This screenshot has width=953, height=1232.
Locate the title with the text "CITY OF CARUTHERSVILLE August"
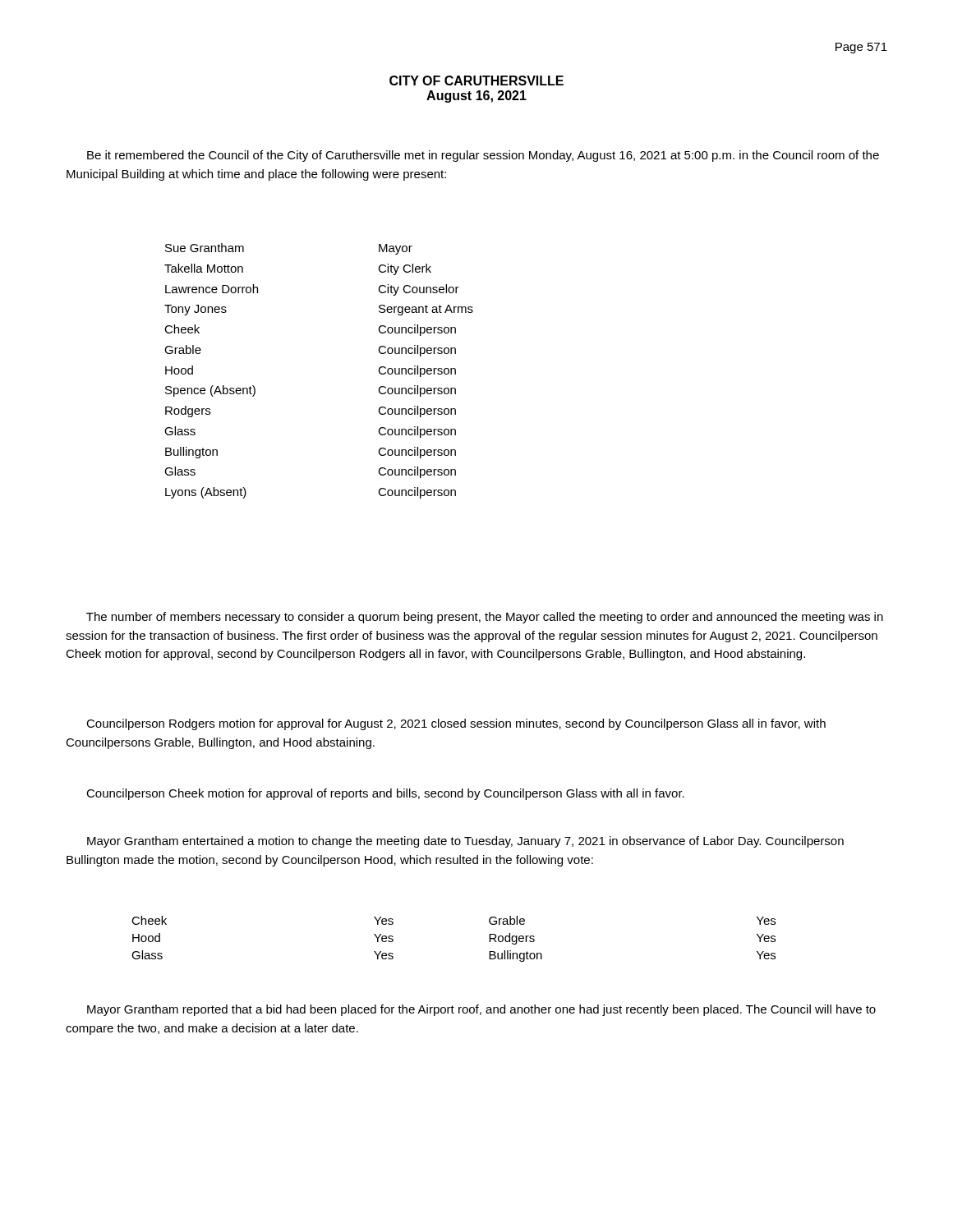[476, 89]
